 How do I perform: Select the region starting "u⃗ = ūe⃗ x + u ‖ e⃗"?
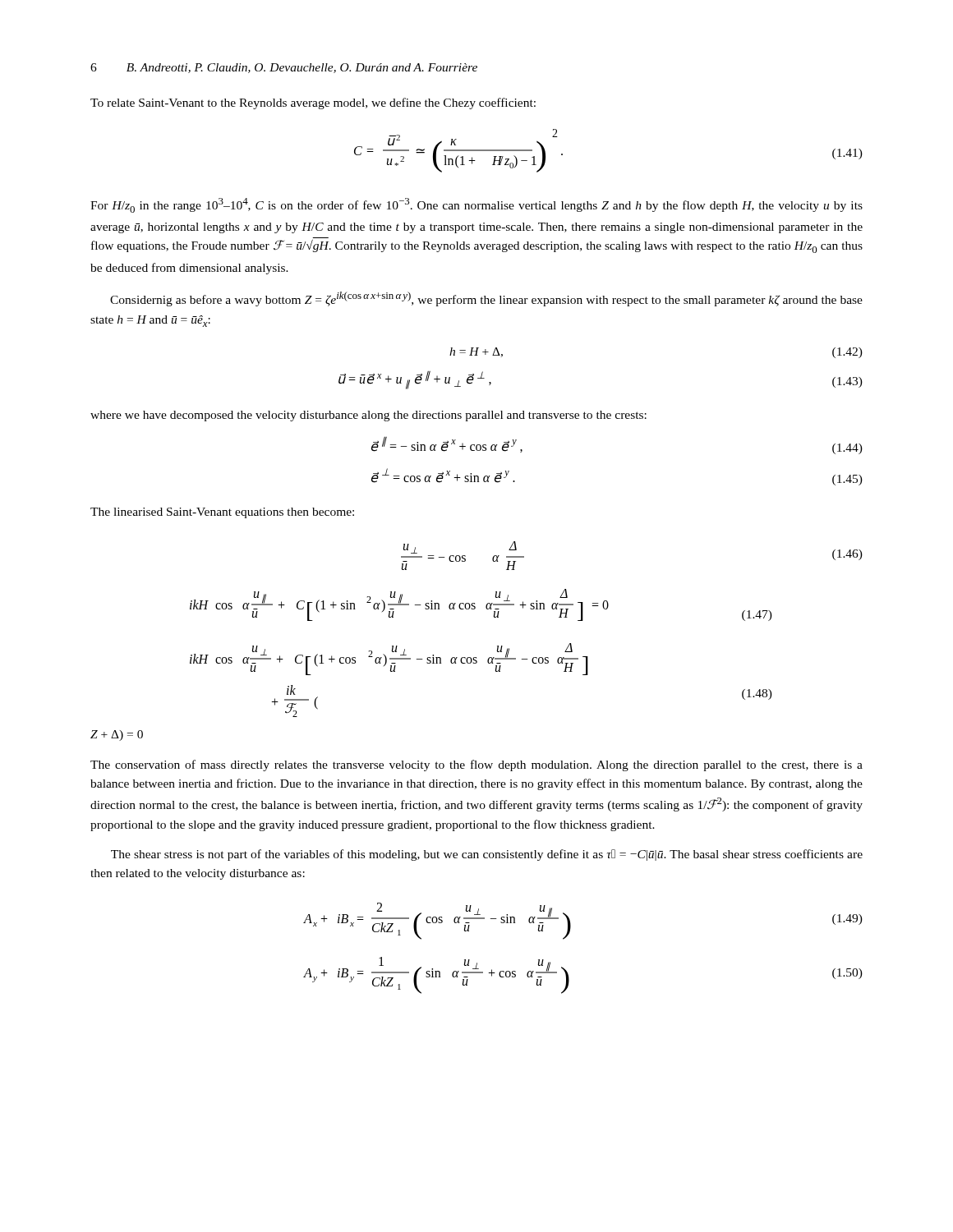pos(419,380)
